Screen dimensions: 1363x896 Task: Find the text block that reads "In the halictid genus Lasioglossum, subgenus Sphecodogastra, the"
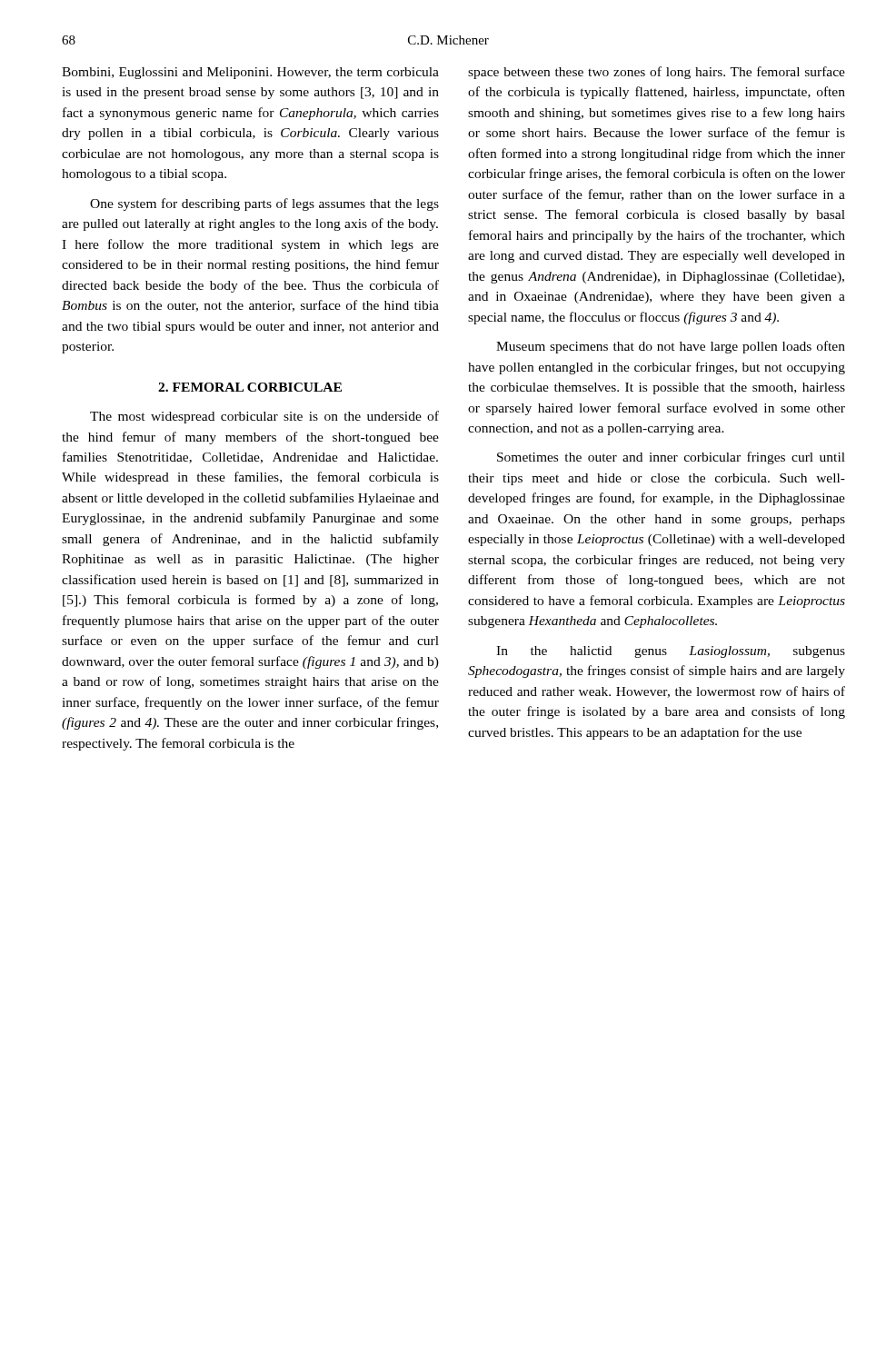click(657, 691)
